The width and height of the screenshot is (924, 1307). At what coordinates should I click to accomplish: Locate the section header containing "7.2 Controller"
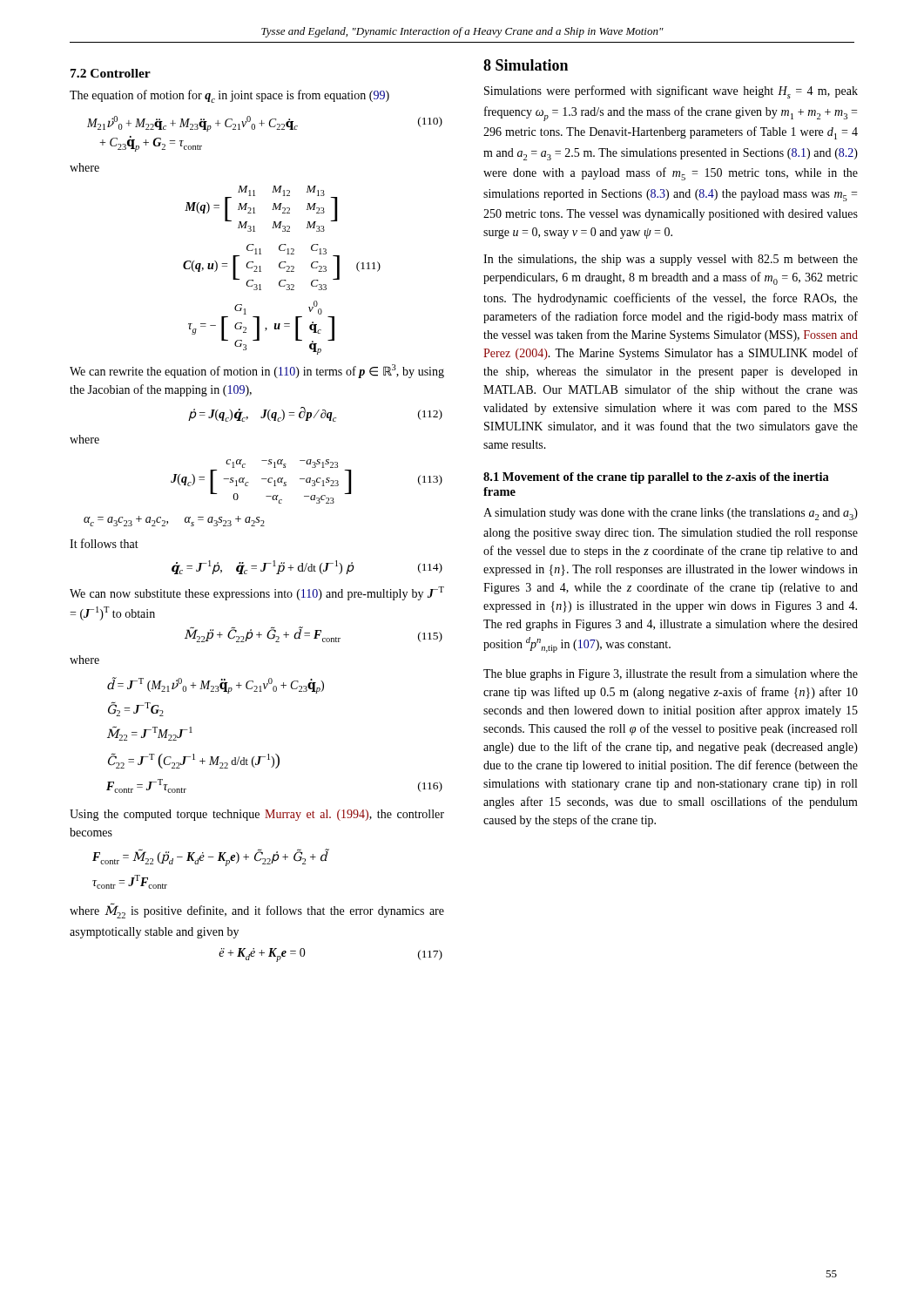click(110, 73)
